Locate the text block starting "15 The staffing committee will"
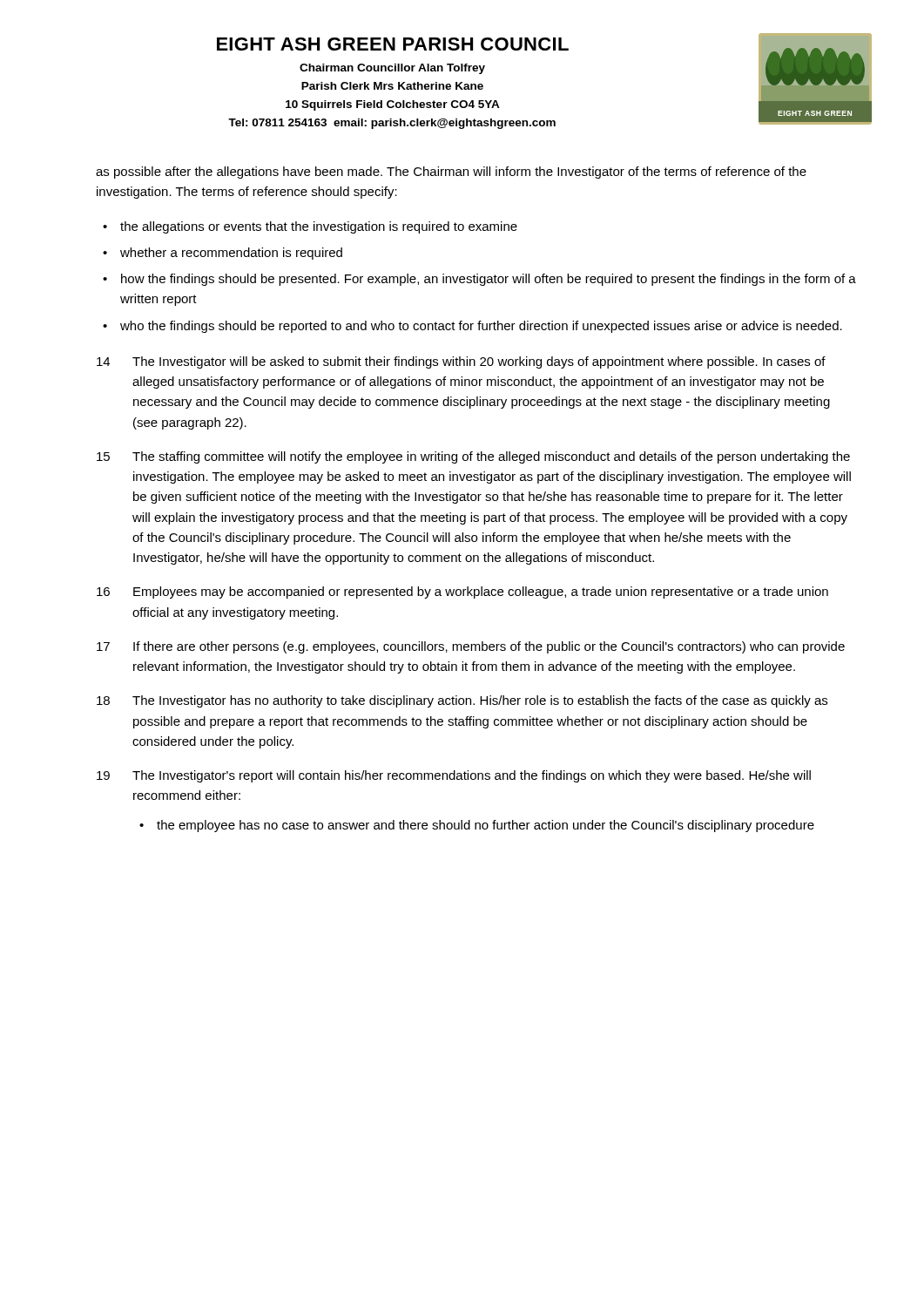The image size is (924, 1307). tap(477, 507)
